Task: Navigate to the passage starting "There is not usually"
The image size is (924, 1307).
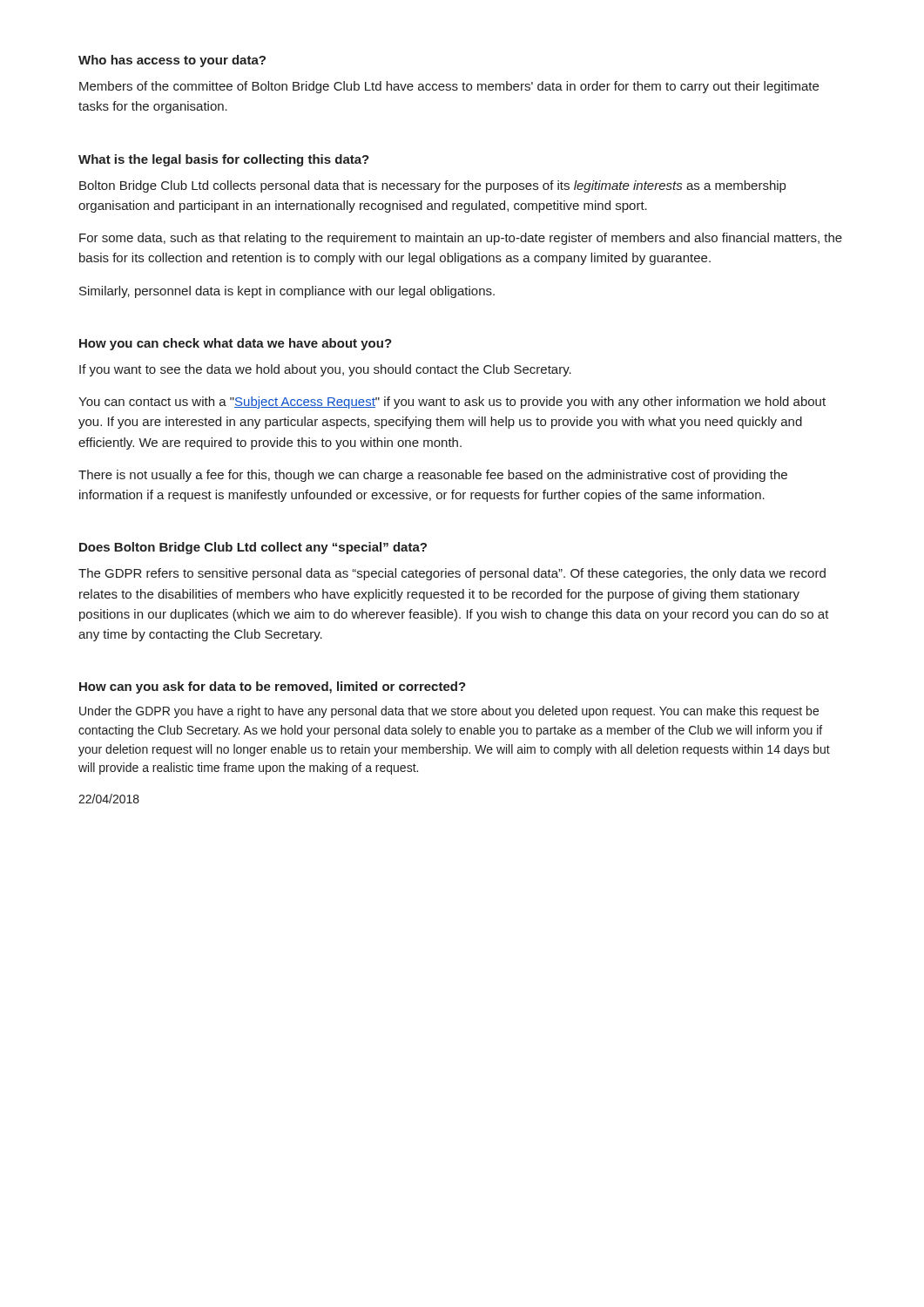Action: 433,484
